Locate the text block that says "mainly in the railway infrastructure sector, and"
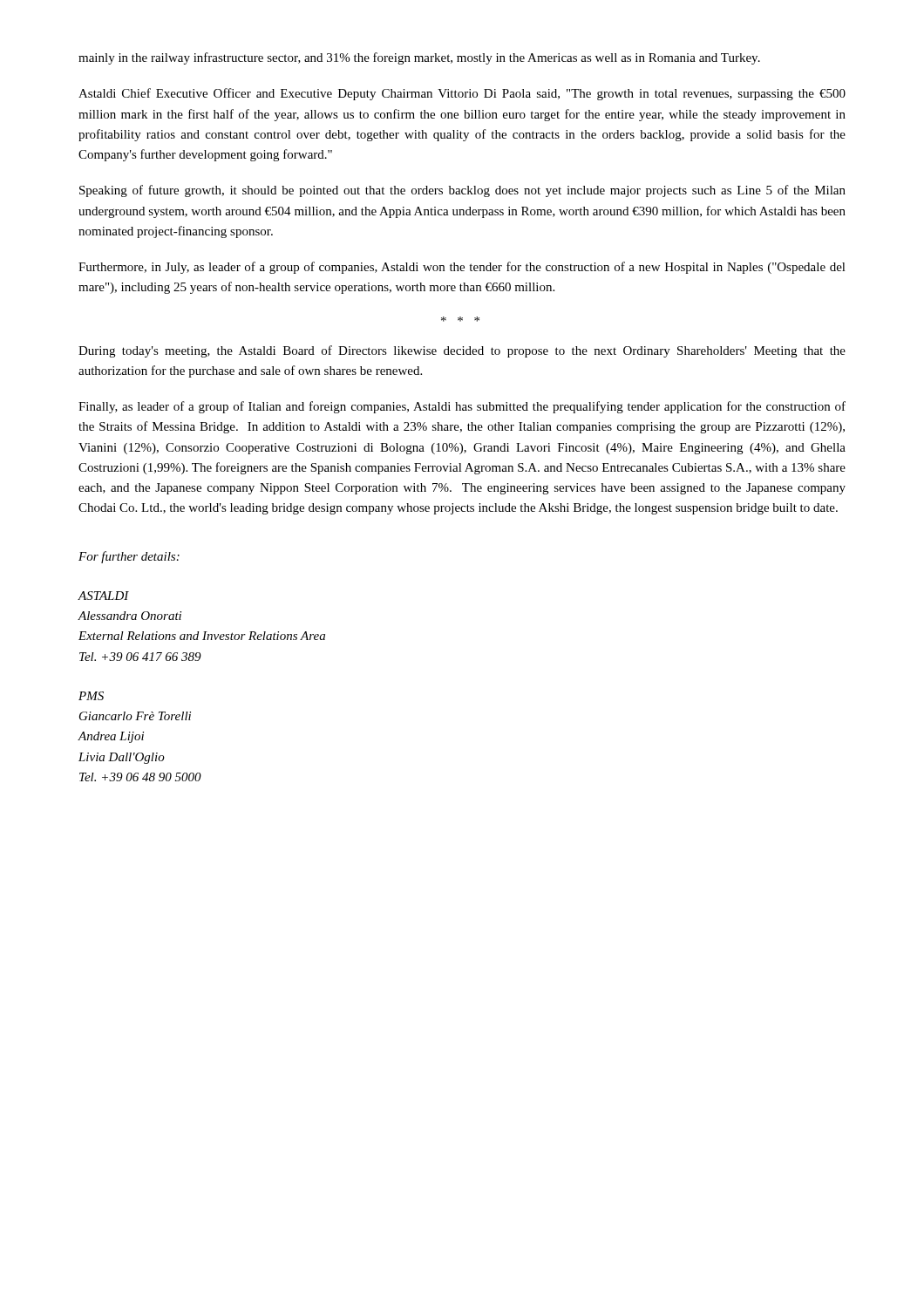This screenshot has width=924, height=1308. pyautogui.click(x=419, y=58)
